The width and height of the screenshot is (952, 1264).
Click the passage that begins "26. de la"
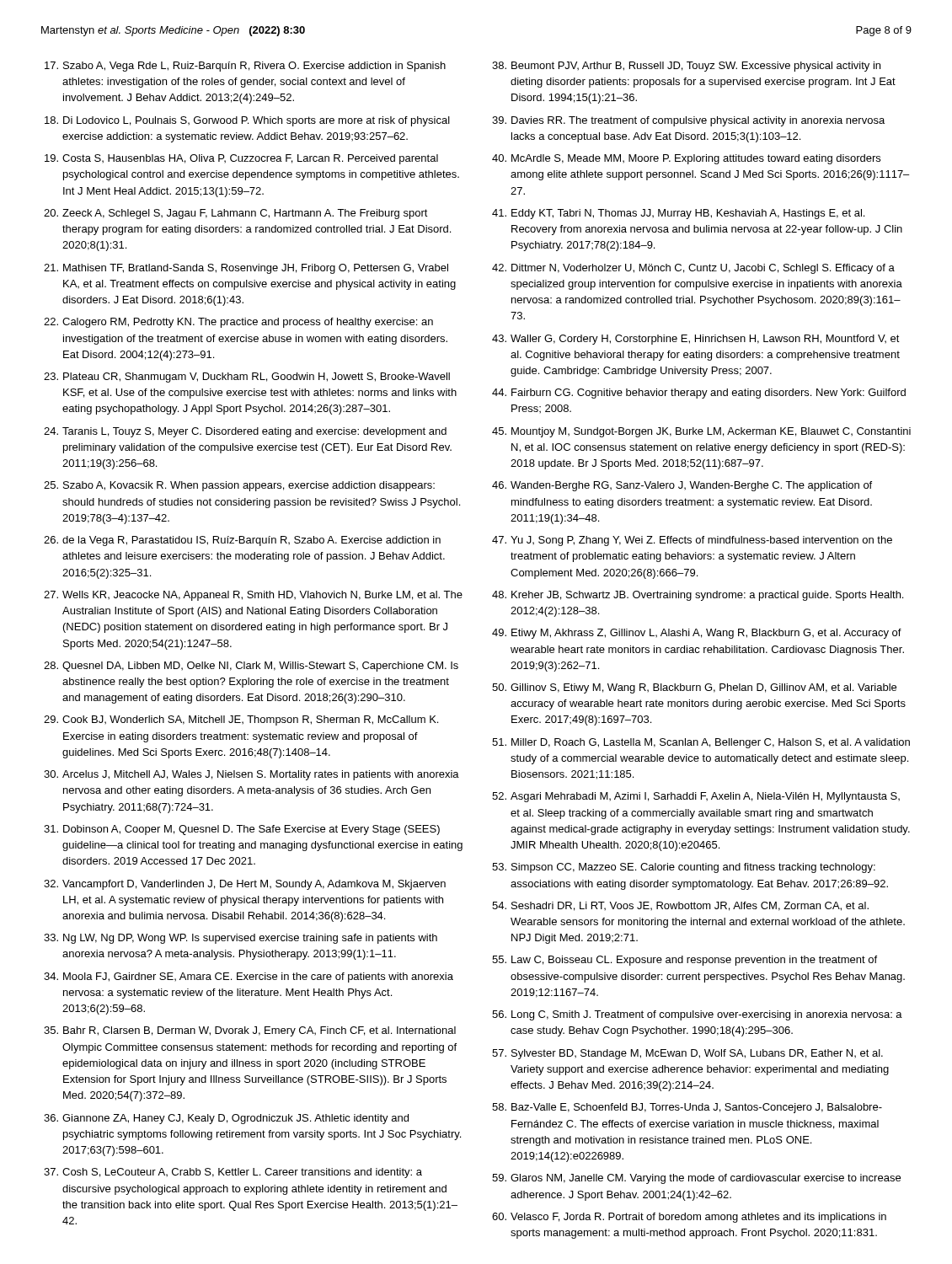[x=252, y=556]
